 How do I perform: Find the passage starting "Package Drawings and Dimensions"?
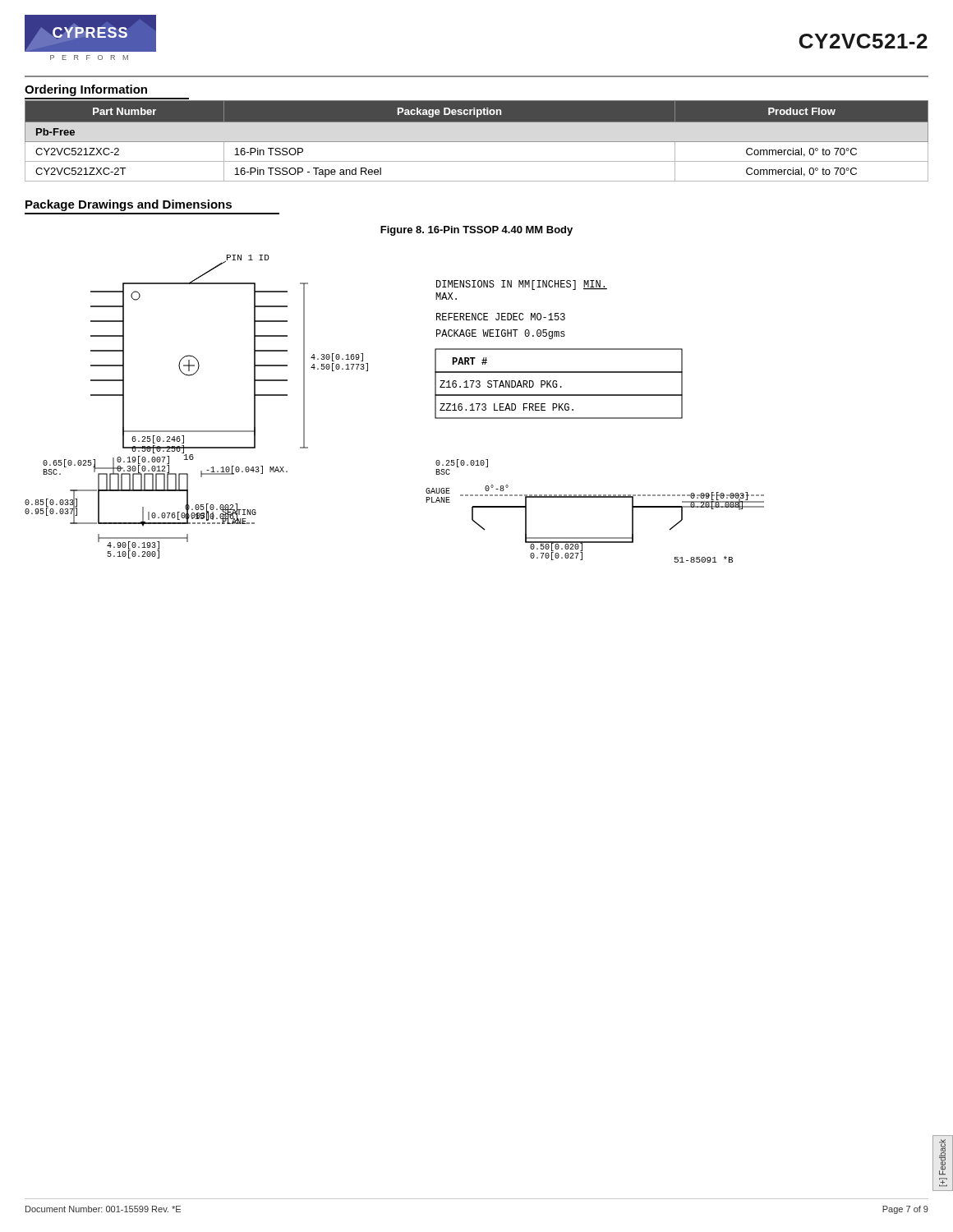(x=128, y=204)
